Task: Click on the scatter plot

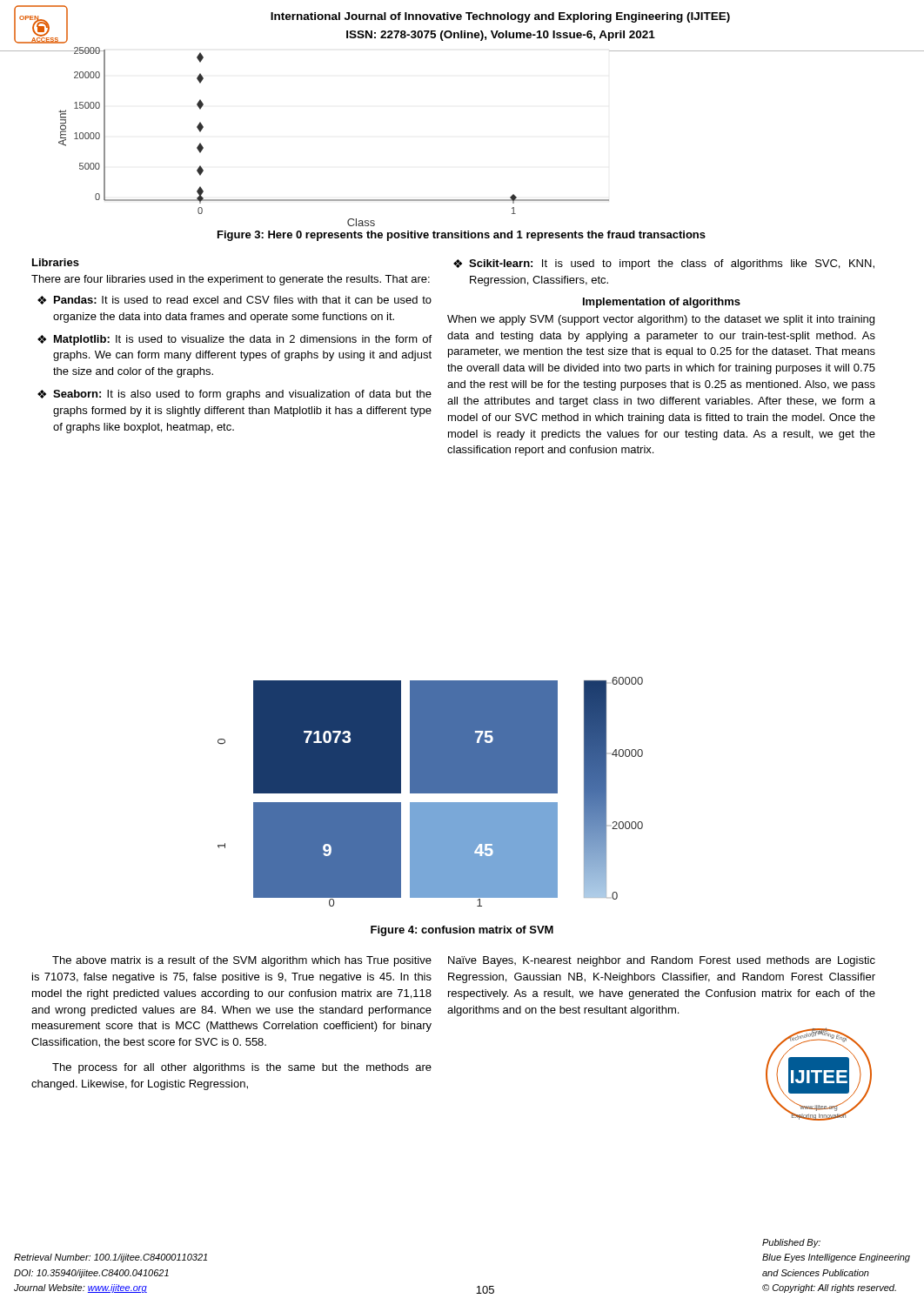Action: tap(357, 138)
